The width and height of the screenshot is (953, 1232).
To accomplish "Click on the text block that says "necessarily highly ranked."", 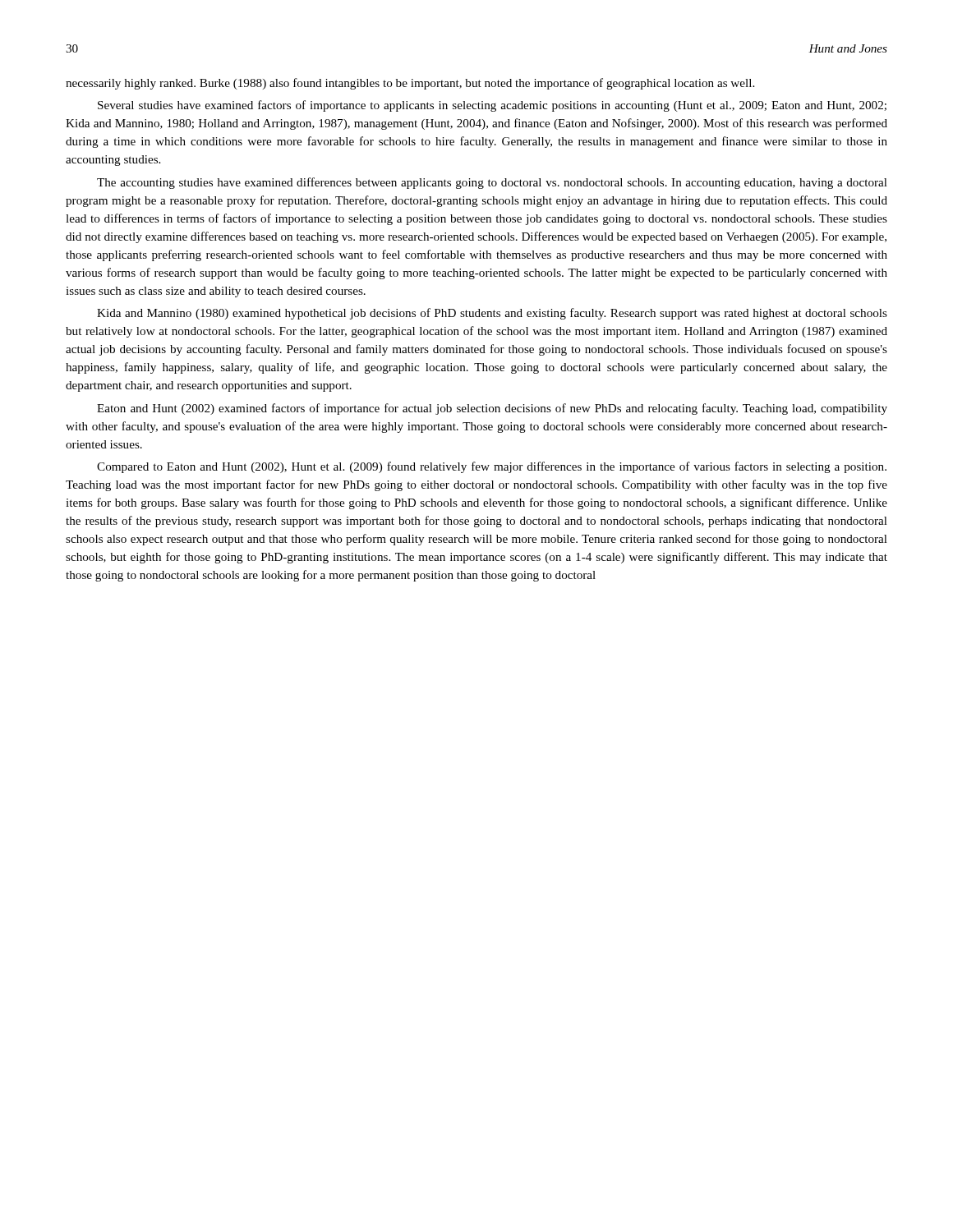I will pos(476,83).
